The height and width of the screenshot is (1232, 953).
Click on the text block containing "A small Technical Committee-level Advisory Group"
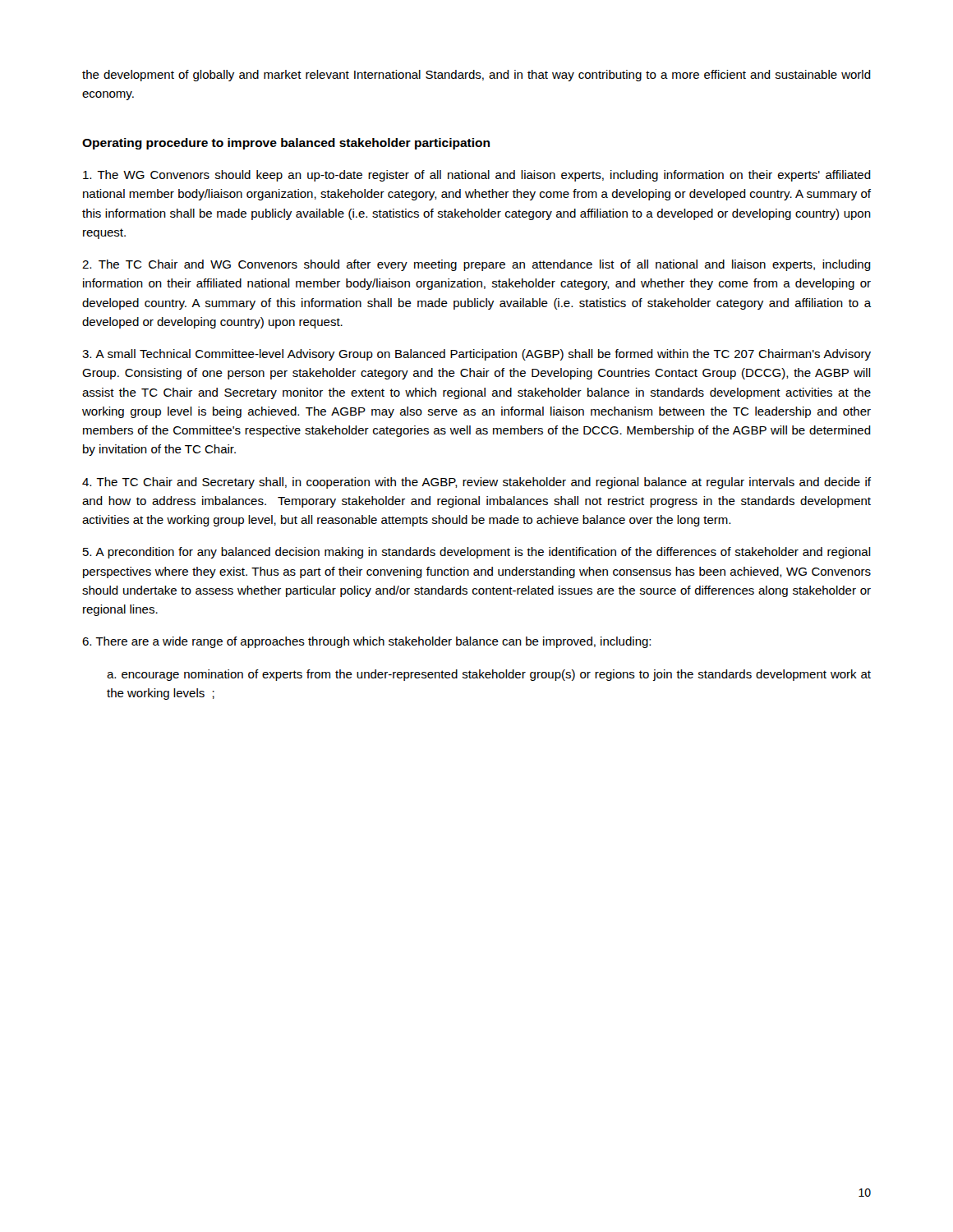tap(476, 401)
